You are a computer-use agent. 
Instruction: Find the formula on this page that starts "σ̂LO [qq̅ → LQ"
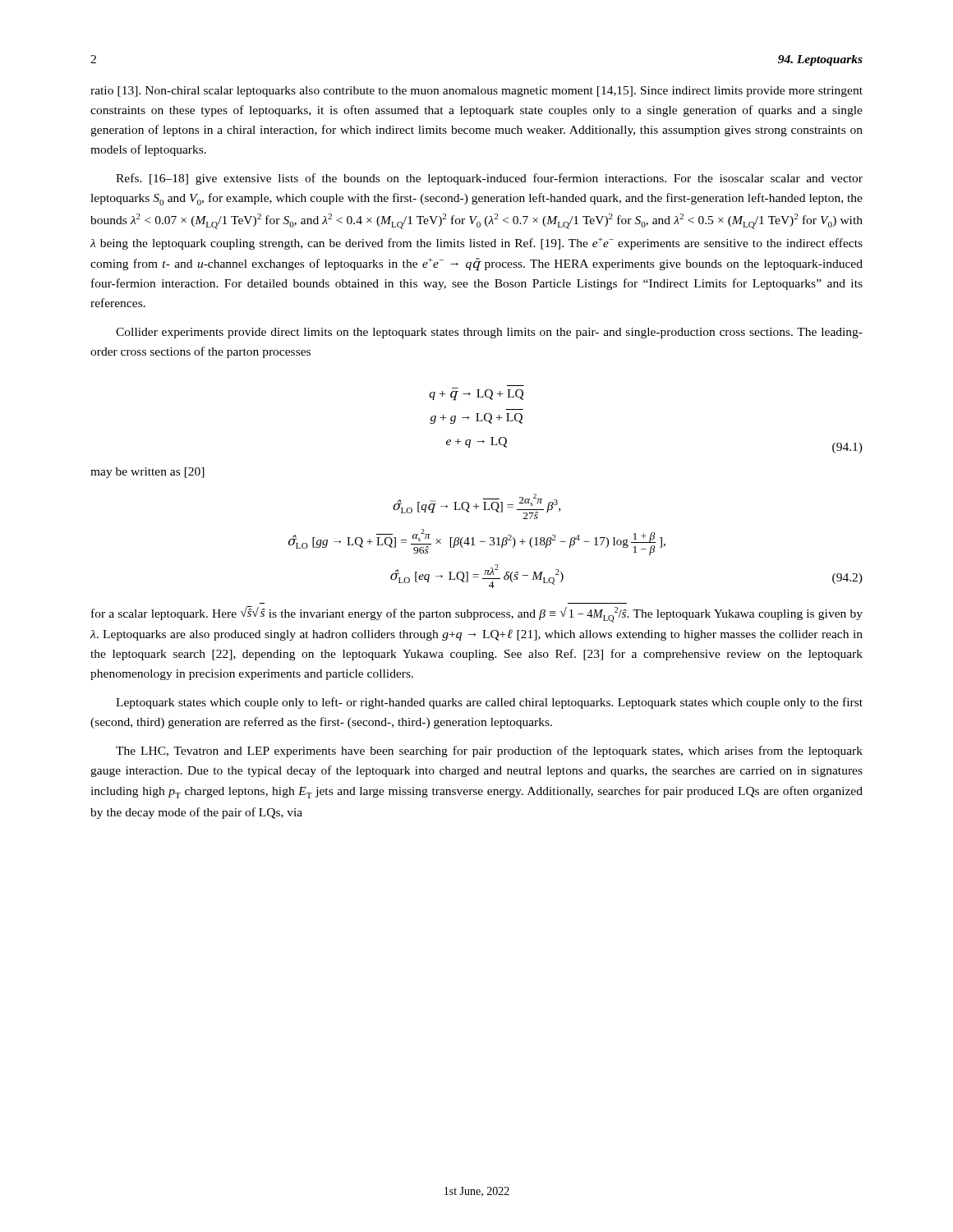[476, 542]
